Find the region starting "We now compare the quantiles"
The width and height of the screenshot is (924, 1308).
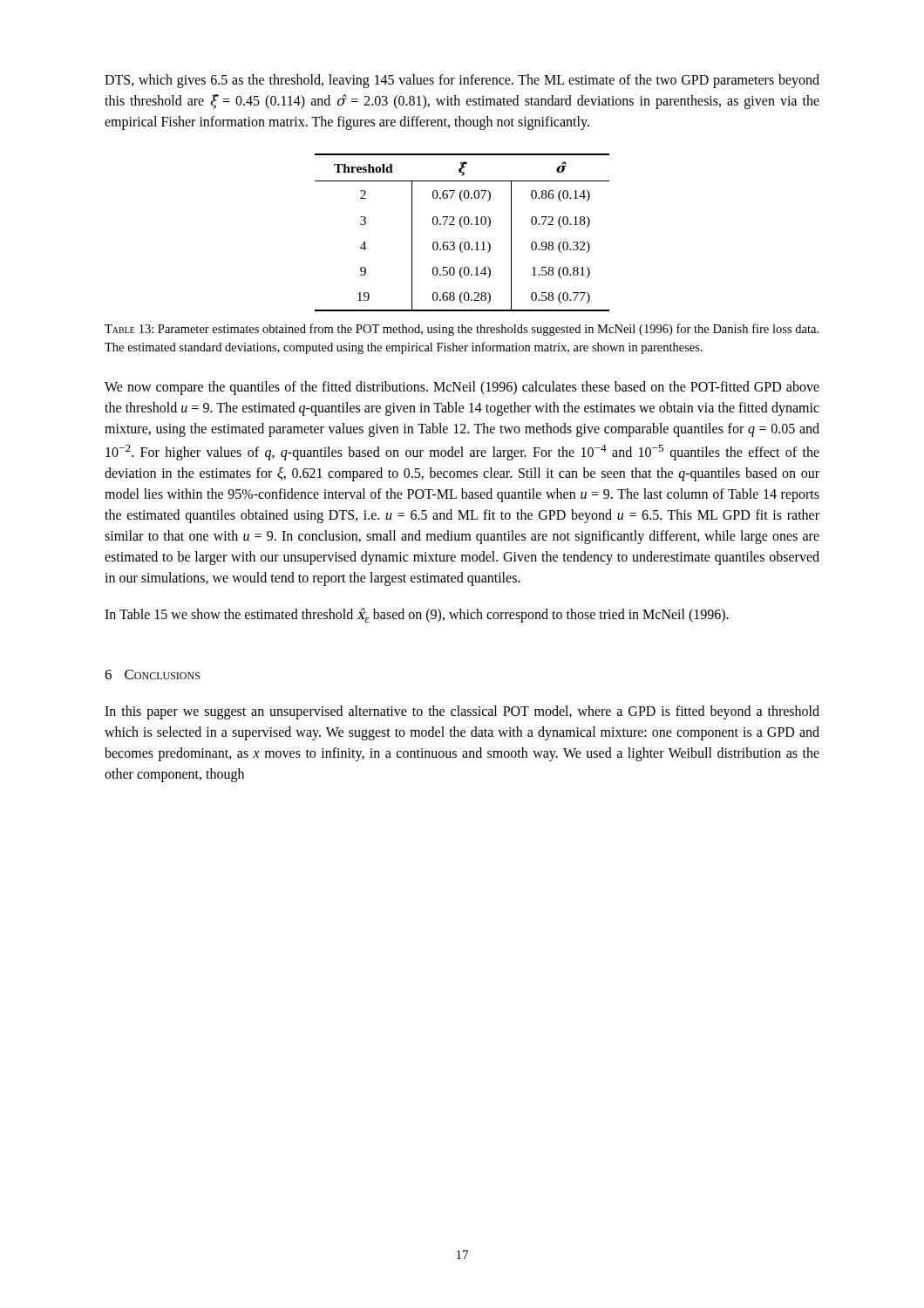pyautogui.click(x=462, y=482)
